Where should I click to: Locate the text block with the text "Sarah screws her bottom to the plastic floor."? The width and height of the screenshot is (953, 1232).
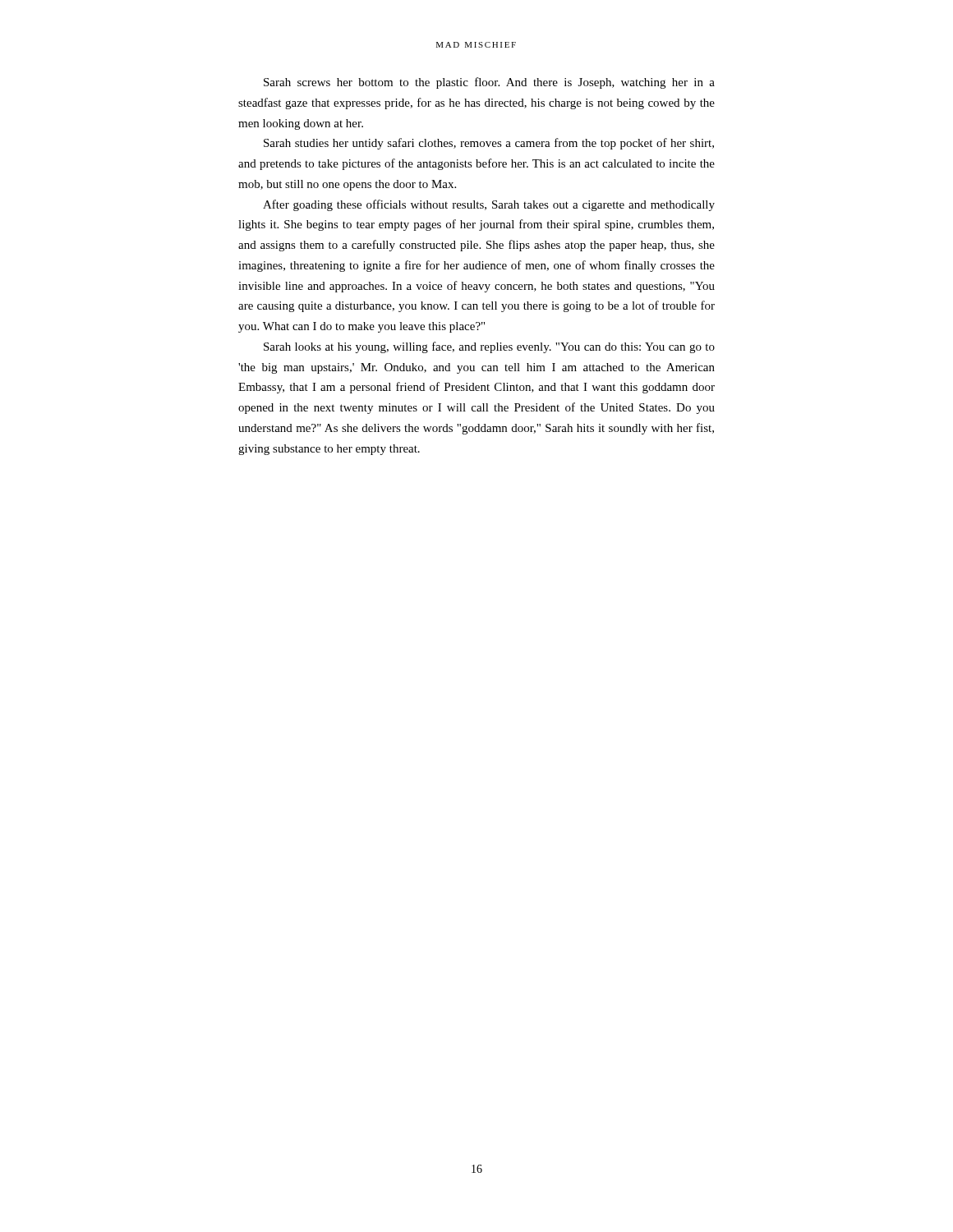point(476,265)
